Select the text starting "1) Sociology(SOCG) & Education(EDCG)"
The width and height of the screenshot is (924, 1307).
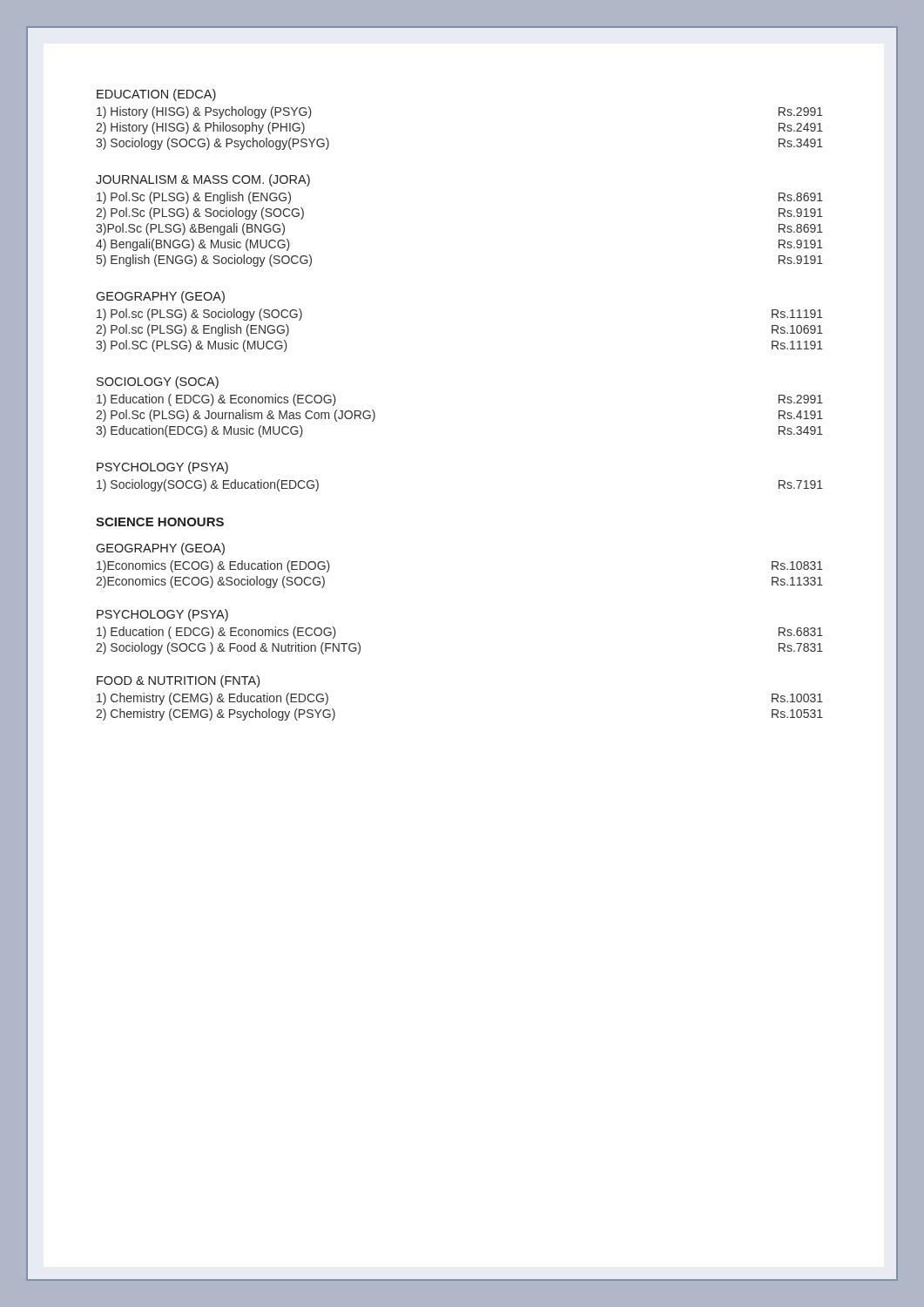point(205,485)
